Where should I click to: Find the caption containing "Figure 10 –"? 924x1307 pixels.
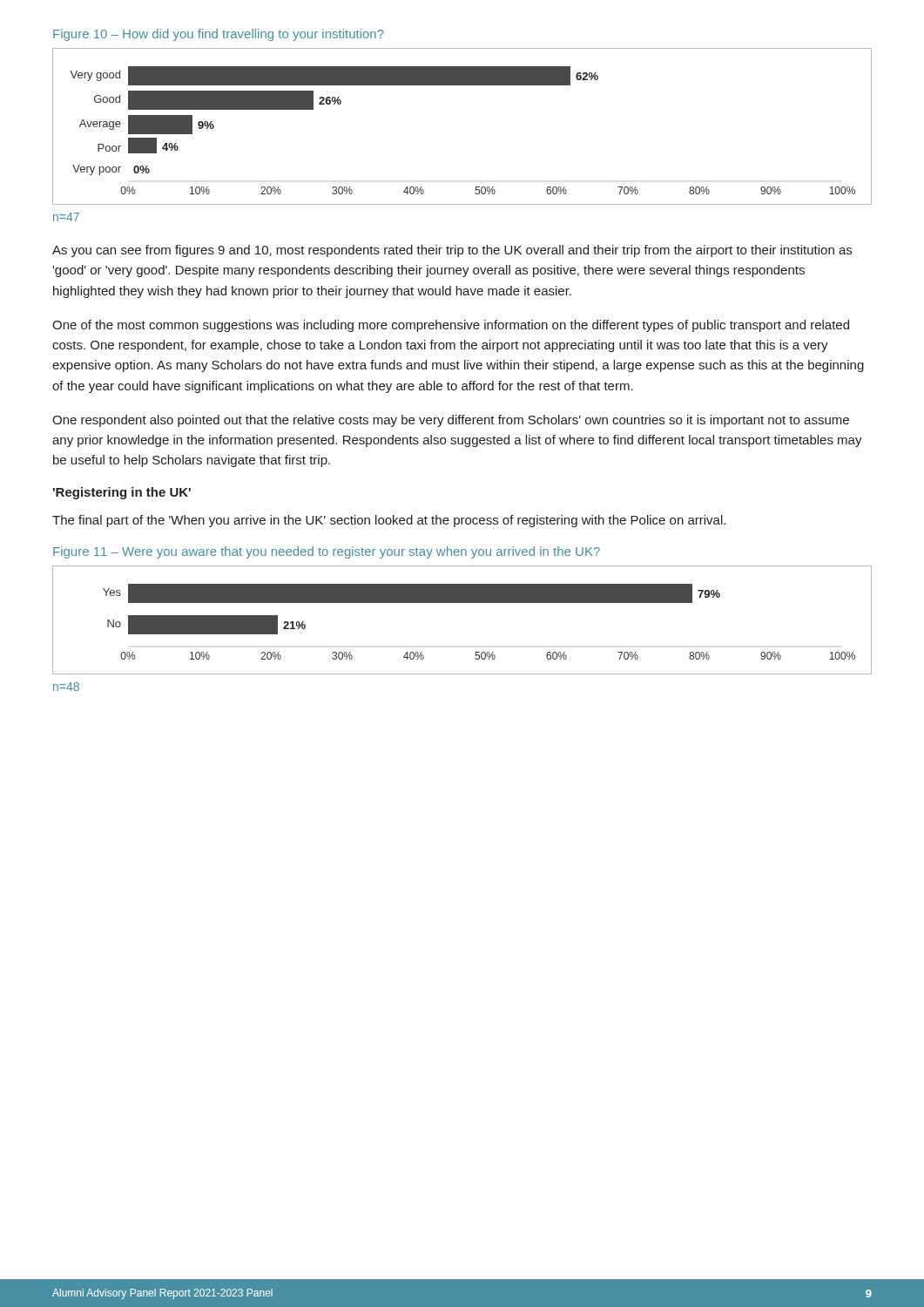coord(218,34)
